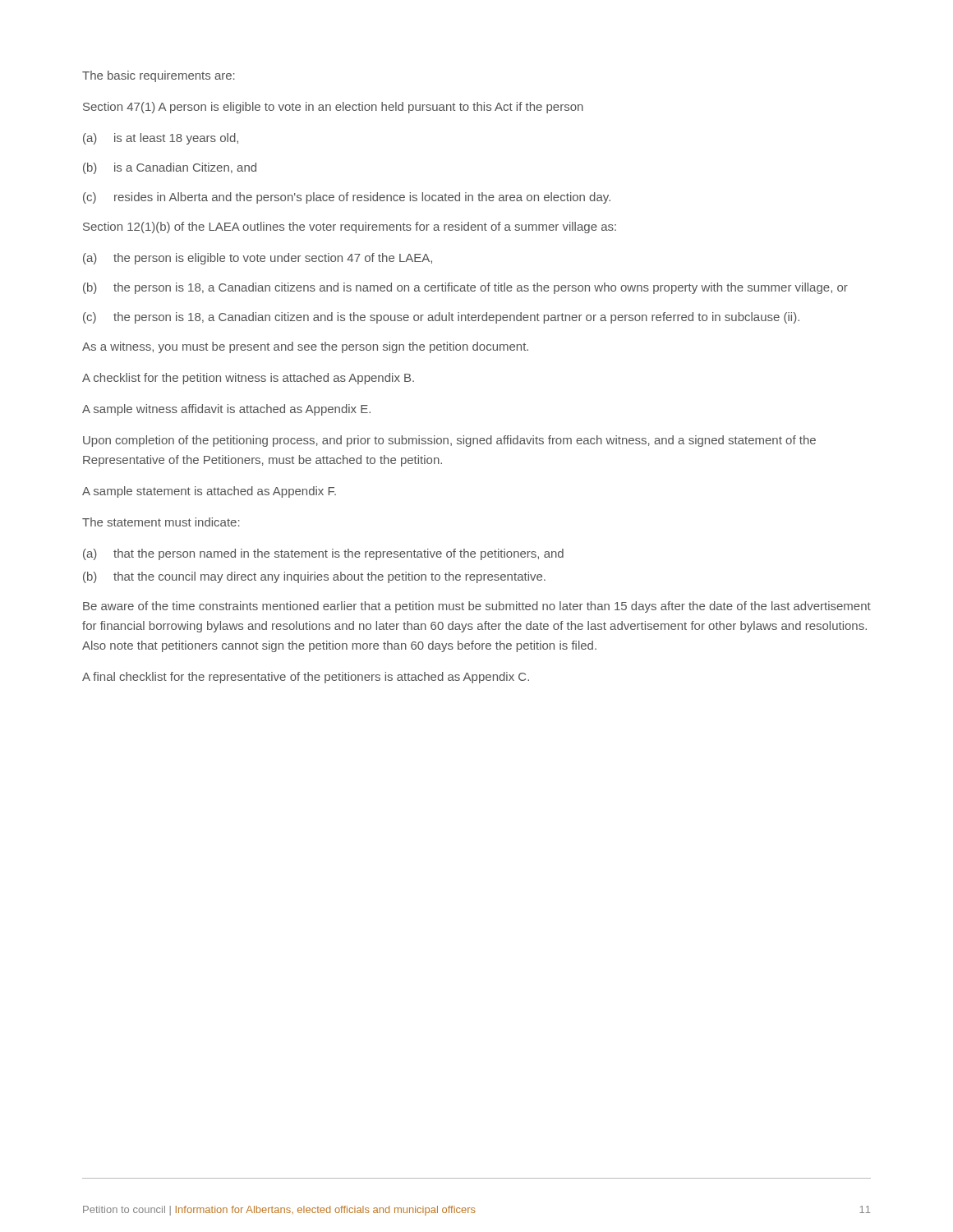Find the block starting "(a) the person is"

(258, 259)
